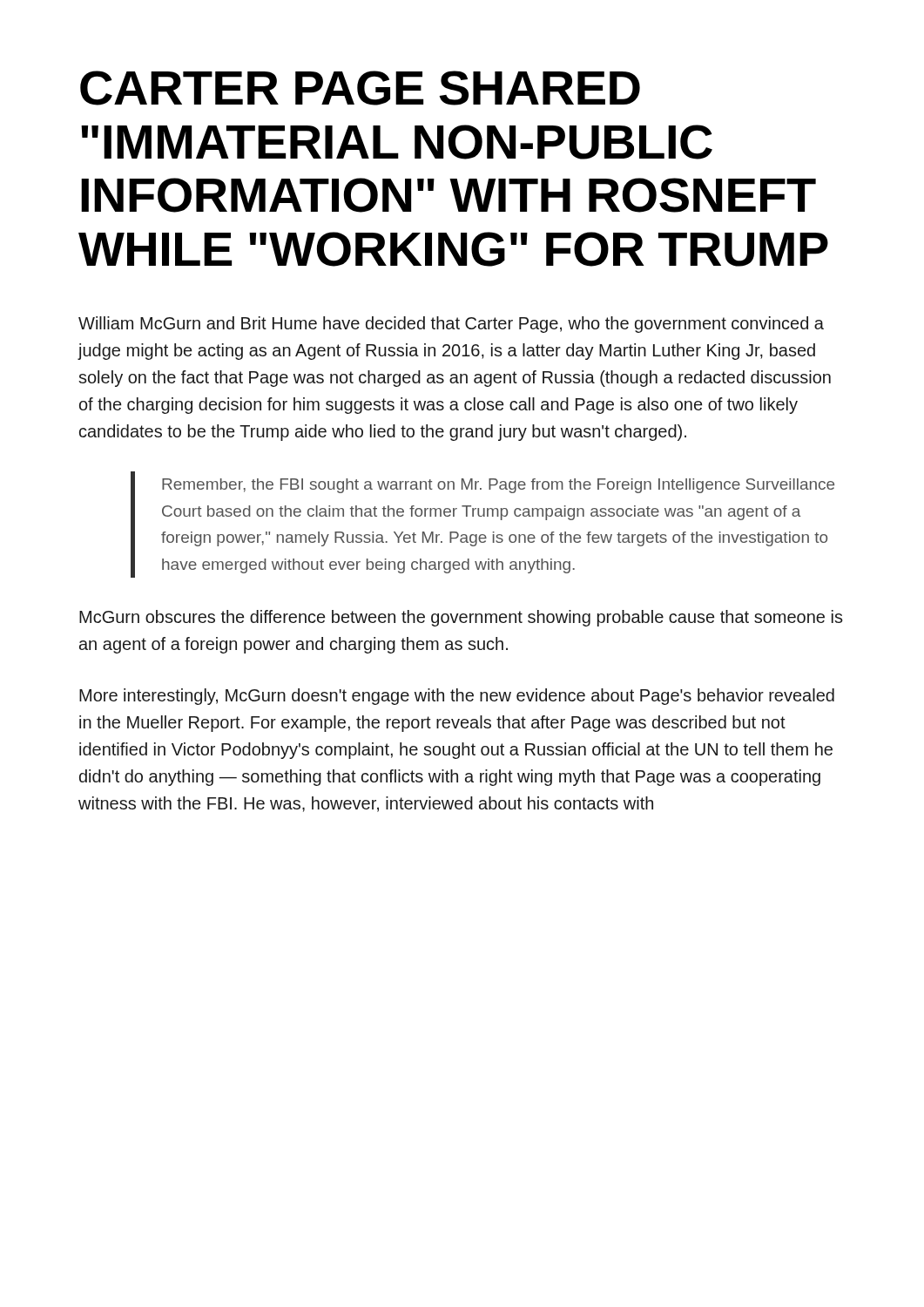Find the element starting "More interestingly, McGurn doesn't engage with"
This screenshot has height=1307, width=924.
[457, 749]
